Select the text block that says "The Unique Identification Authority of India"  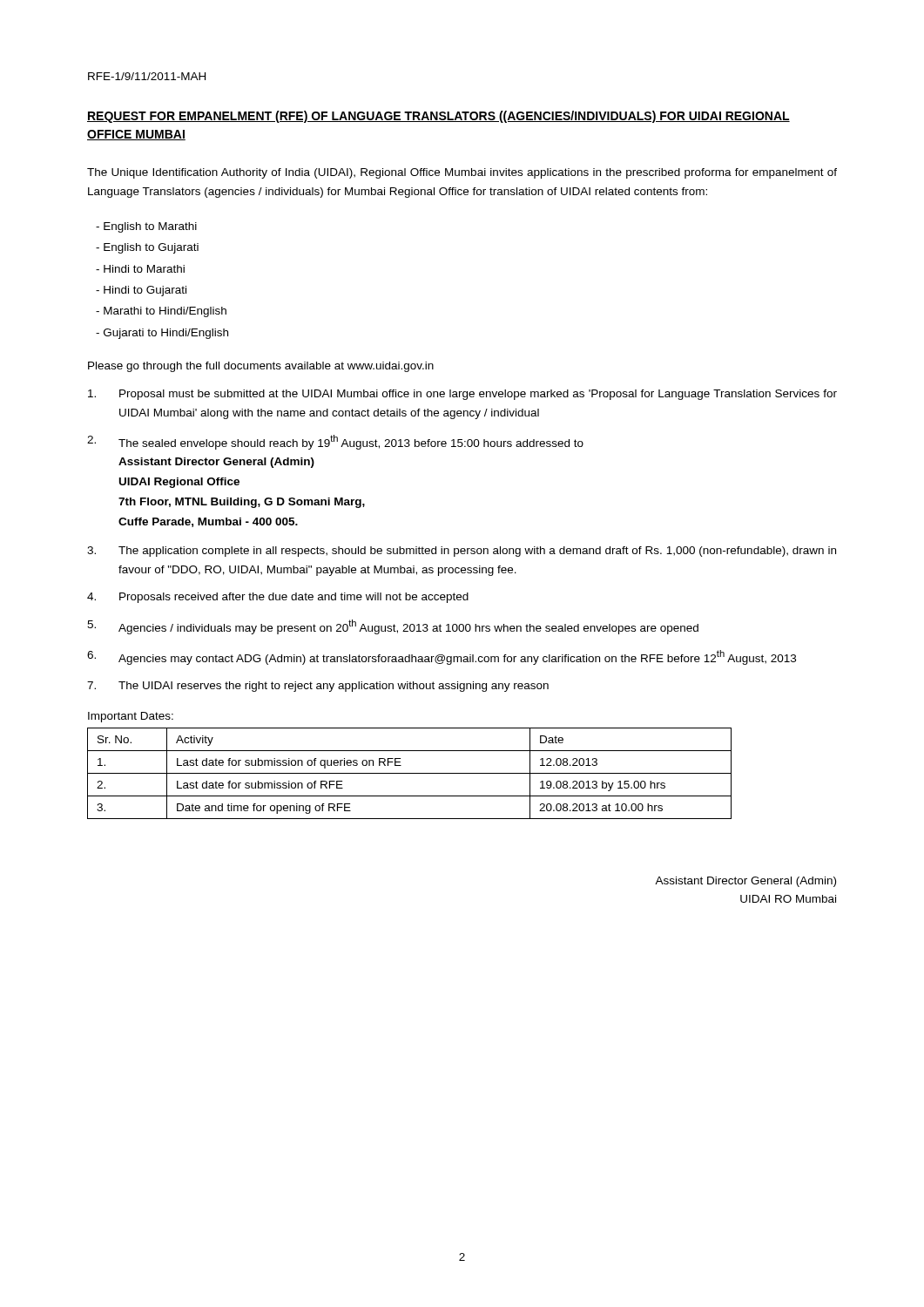[x=462, y=182]
